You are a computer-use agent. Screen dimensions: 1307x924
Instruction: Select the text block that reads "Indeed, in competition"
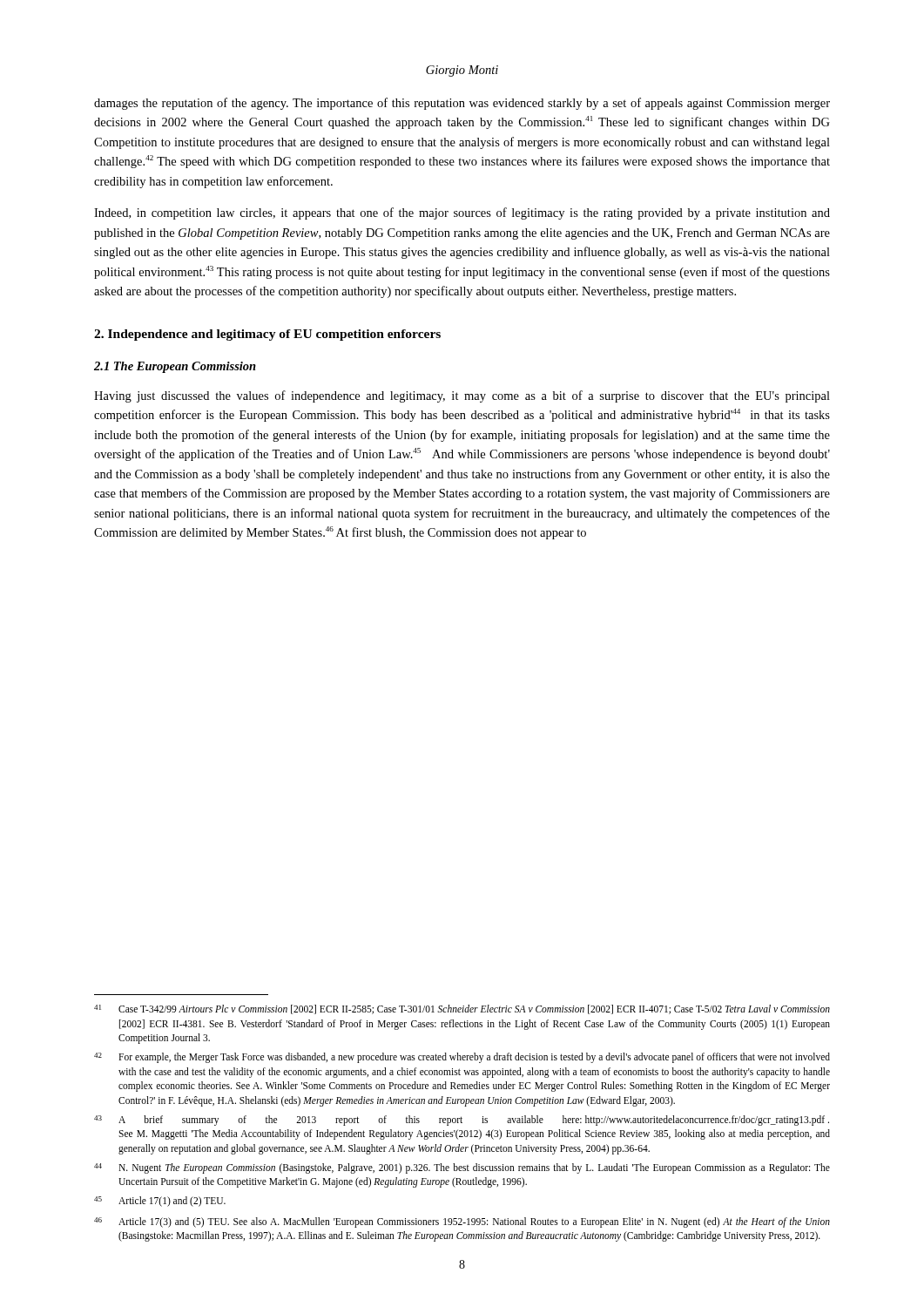462,252
